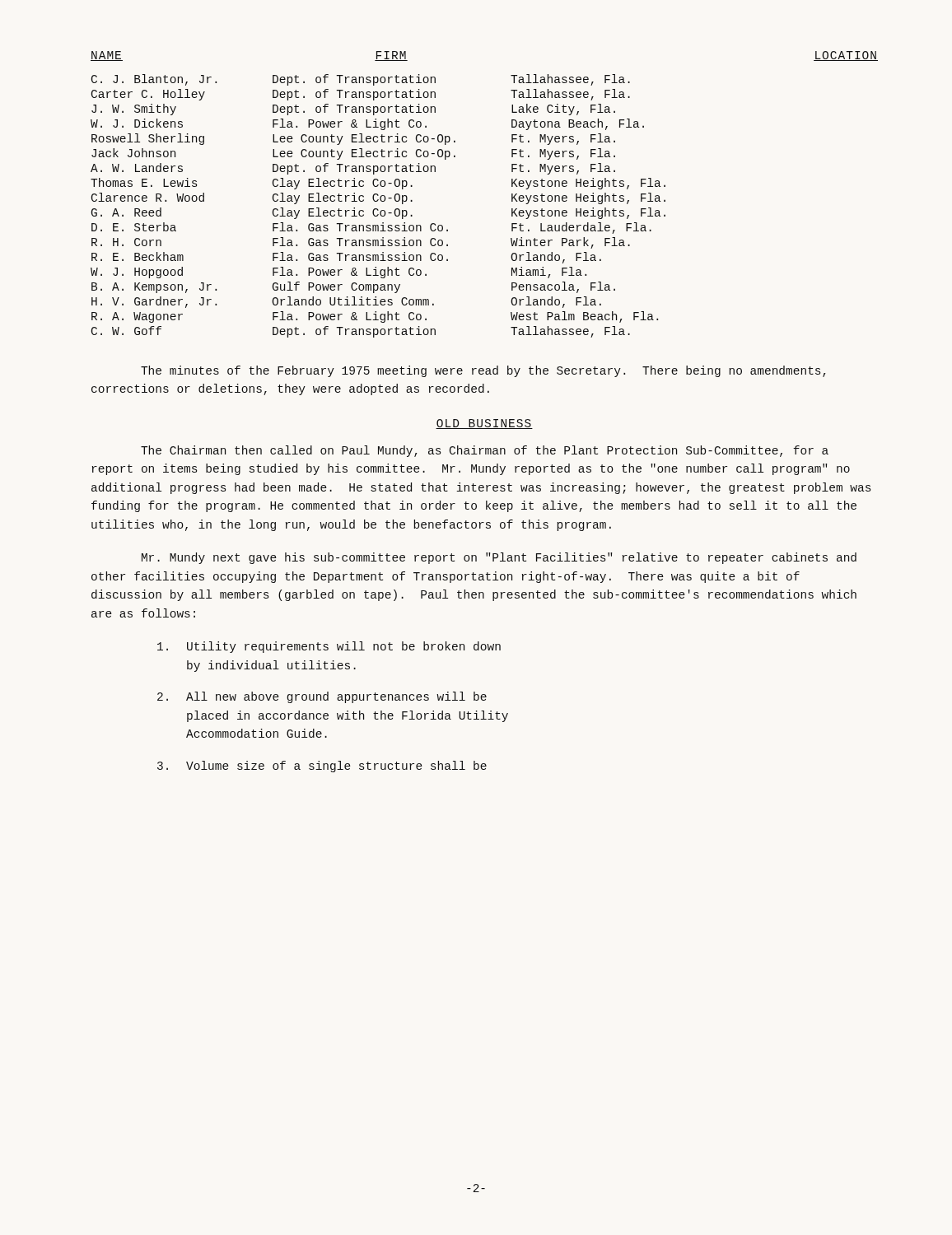Screen dimensions: 1235x952
Task: Find the block on this page that starts "2. All new above ground appurtenances"
Action: (x=517, y=716)
